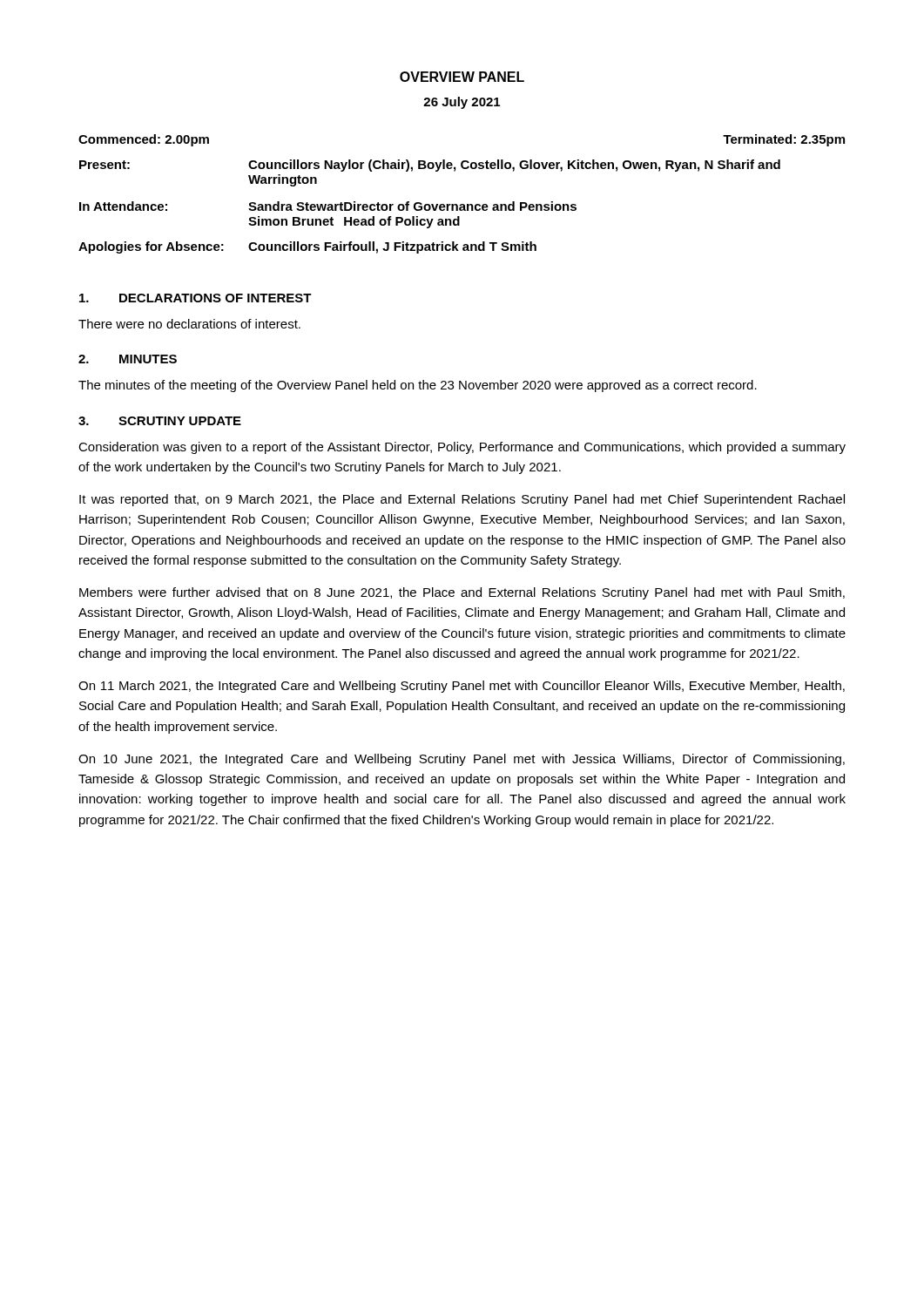The image size is (924, 1307).
Task: Locate the block of text that opens with "It was reported that, on 9 March 2021,"
Action: click(462, 529)
